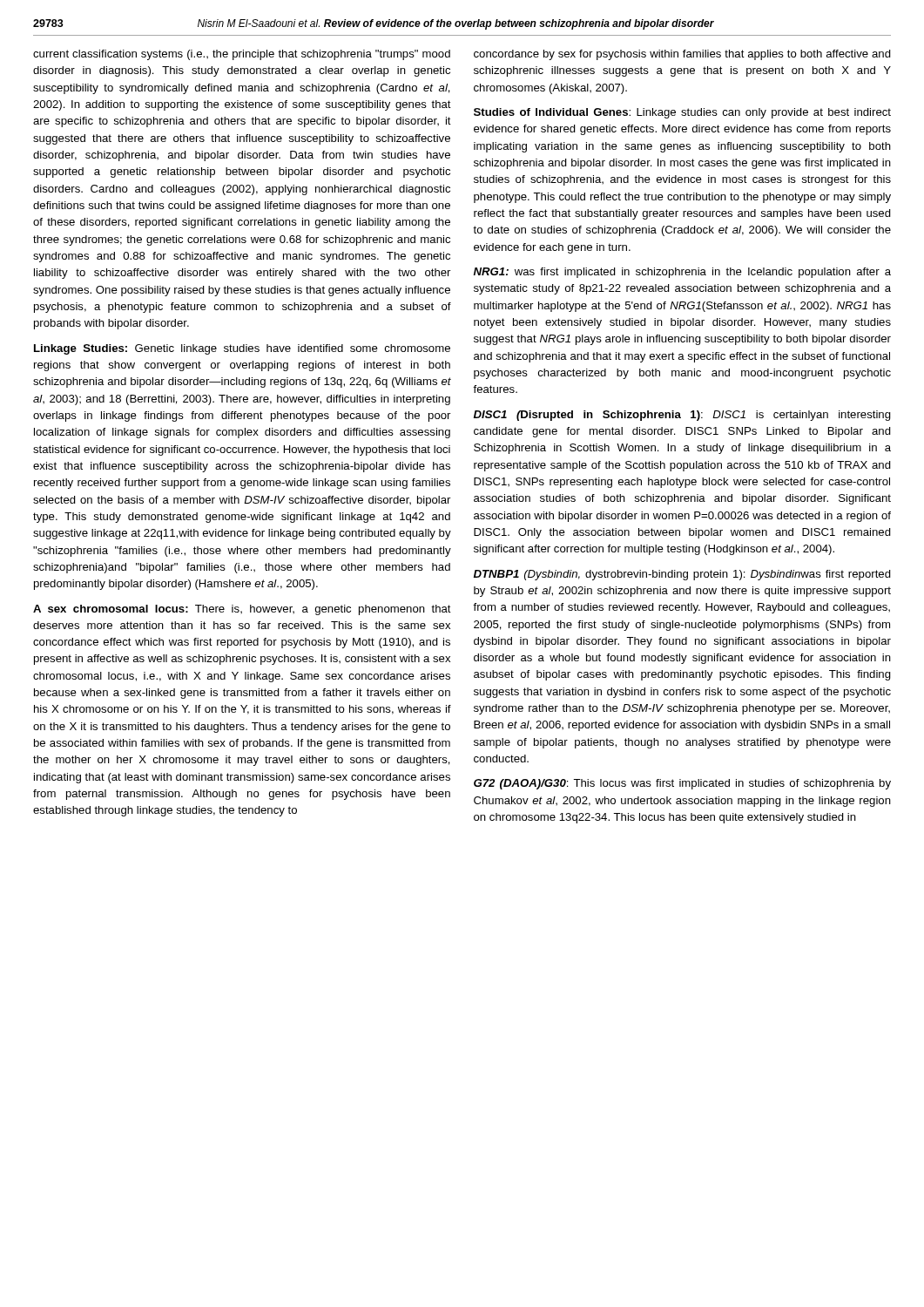This screenshot has height=1307, width=924.
Task: Select the text block that reads "G72 (DAOA)/G30: This locus was first implicated in"
Action: (682, 800)
